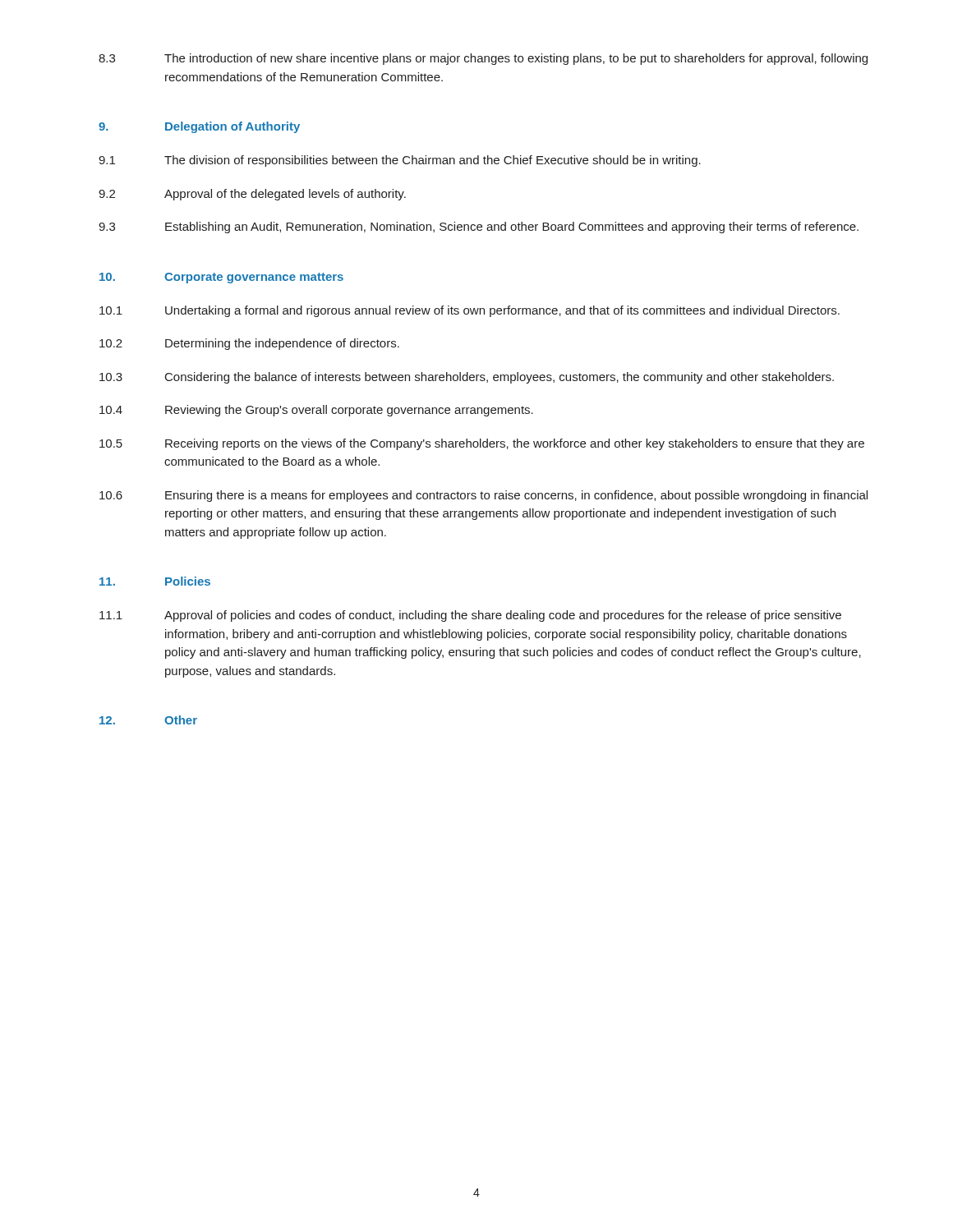
Task: Where is the passage that starts "9.3 Establishing an"?
Action: 485,227
